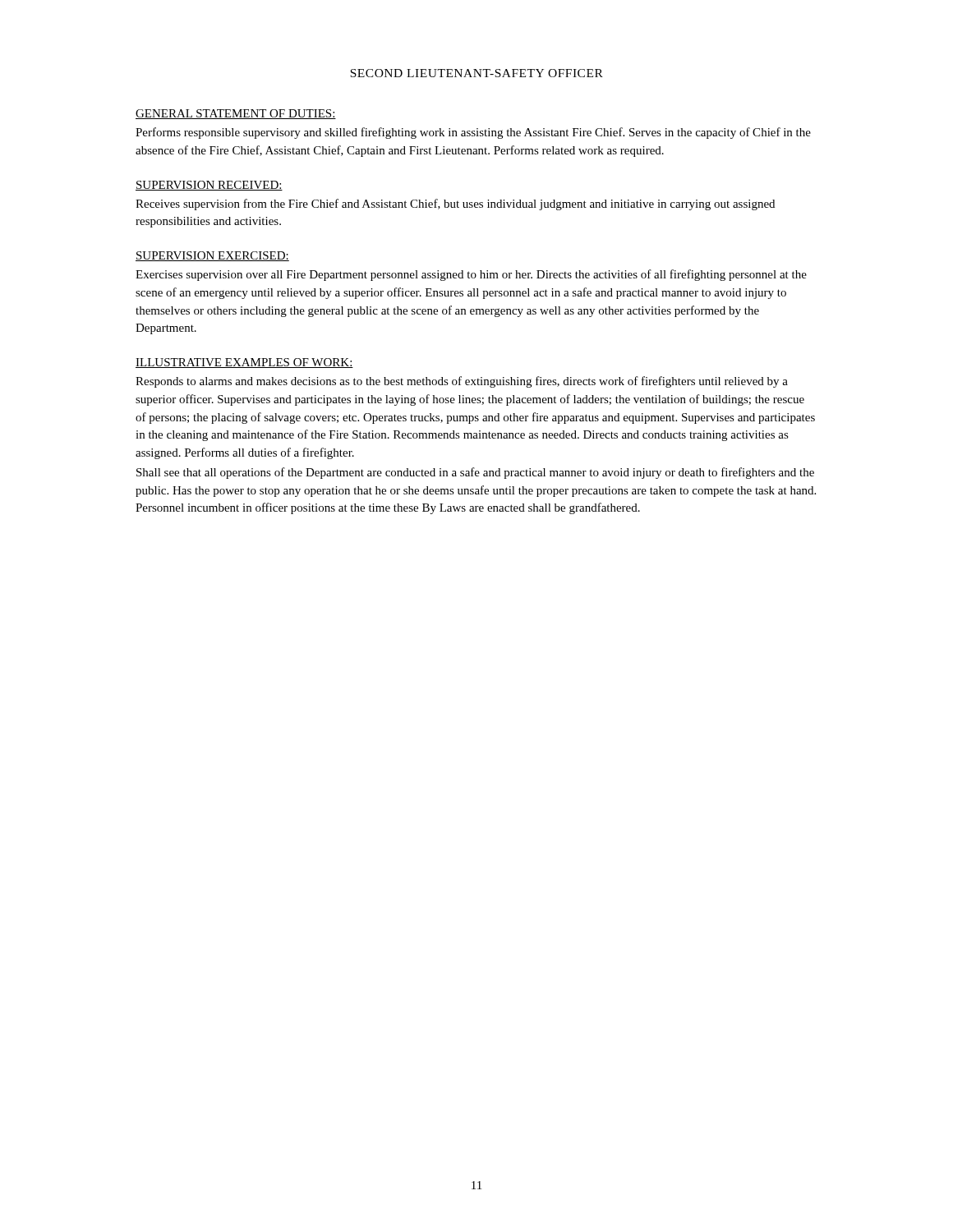This screenshot has height=1232, width=953.
Task: Find the element starting "Performs responsible supervisory and skilled firefighting work in"
Action: tap(473, 141)
